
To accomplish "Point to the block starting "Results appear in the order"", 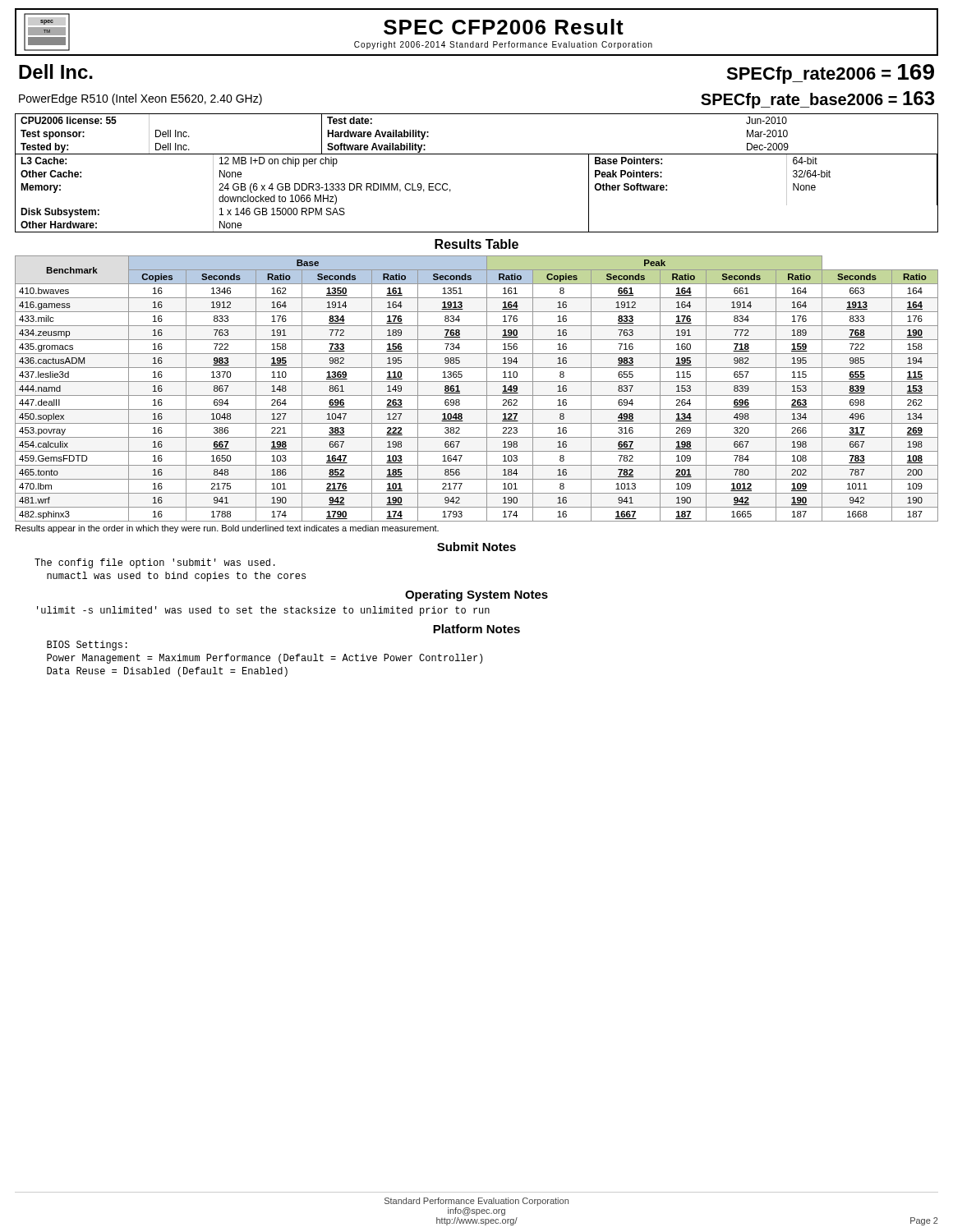I will coord(227,528).
